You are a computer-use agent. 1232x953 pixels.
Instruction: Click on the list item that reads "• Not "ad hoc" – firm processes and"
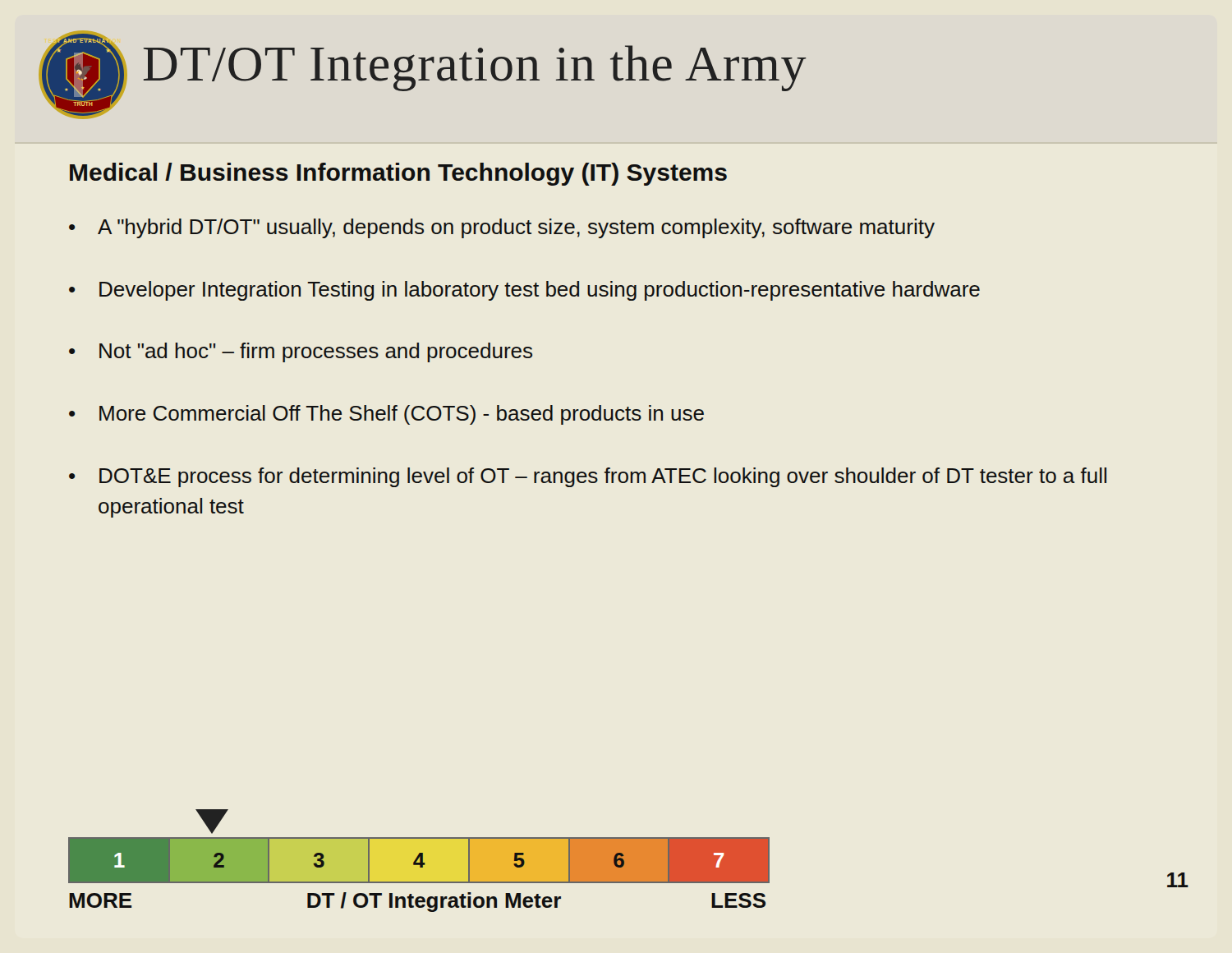coord(301,352)
